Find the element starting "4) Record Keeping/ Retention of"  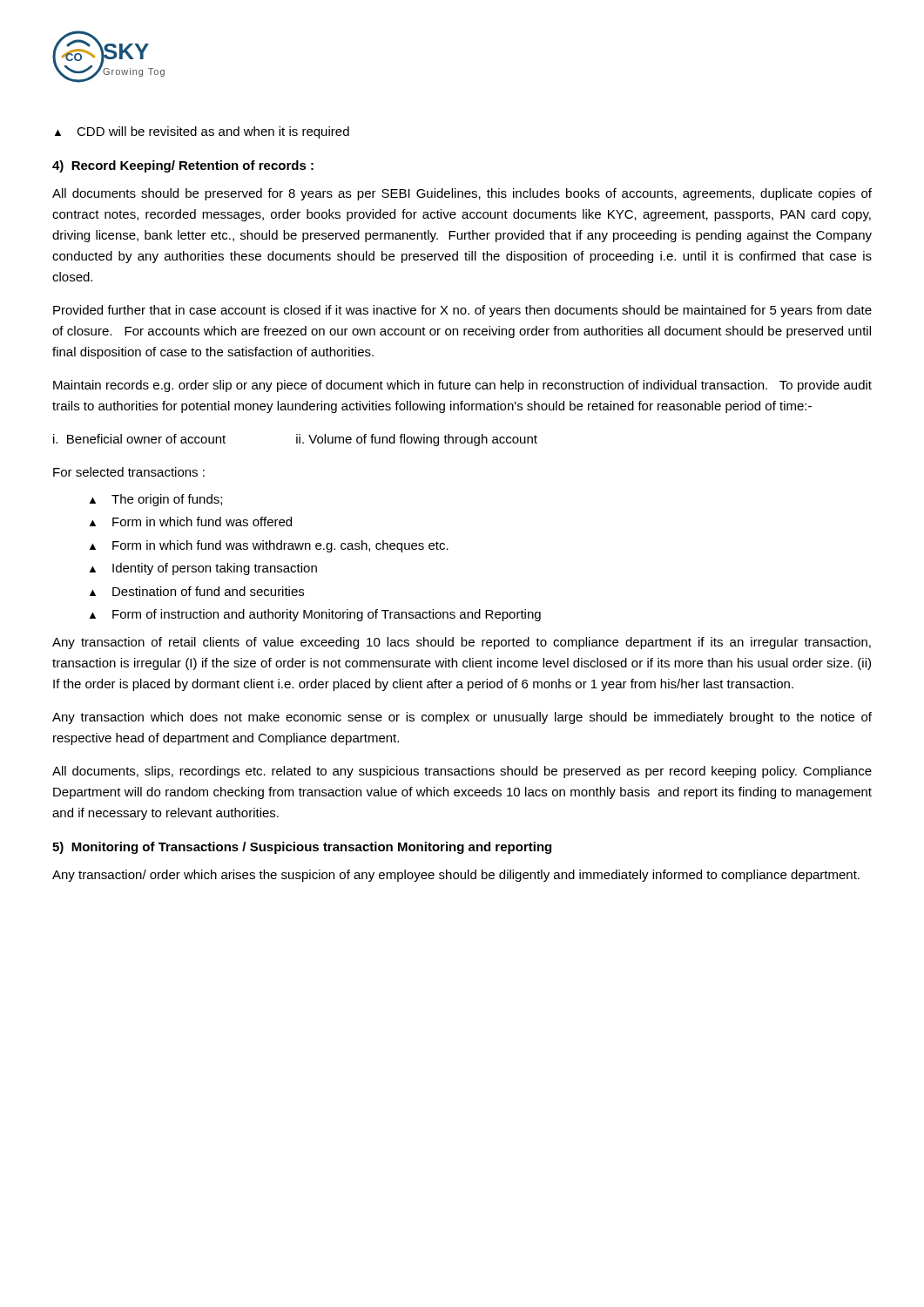click(183, 165)
